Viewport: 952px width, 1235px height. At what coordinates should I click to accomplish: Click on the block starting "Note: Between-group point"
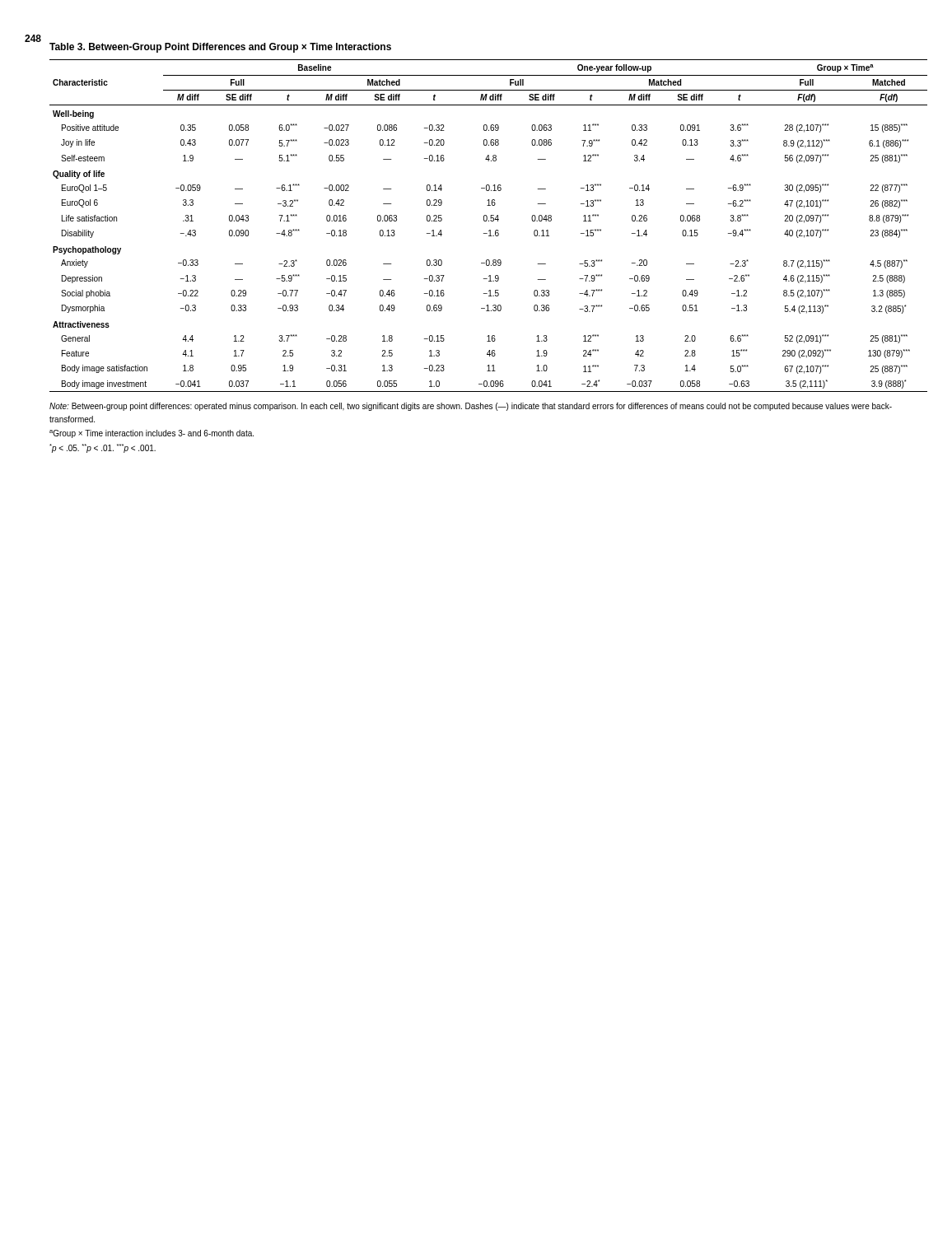click(471, 413)
